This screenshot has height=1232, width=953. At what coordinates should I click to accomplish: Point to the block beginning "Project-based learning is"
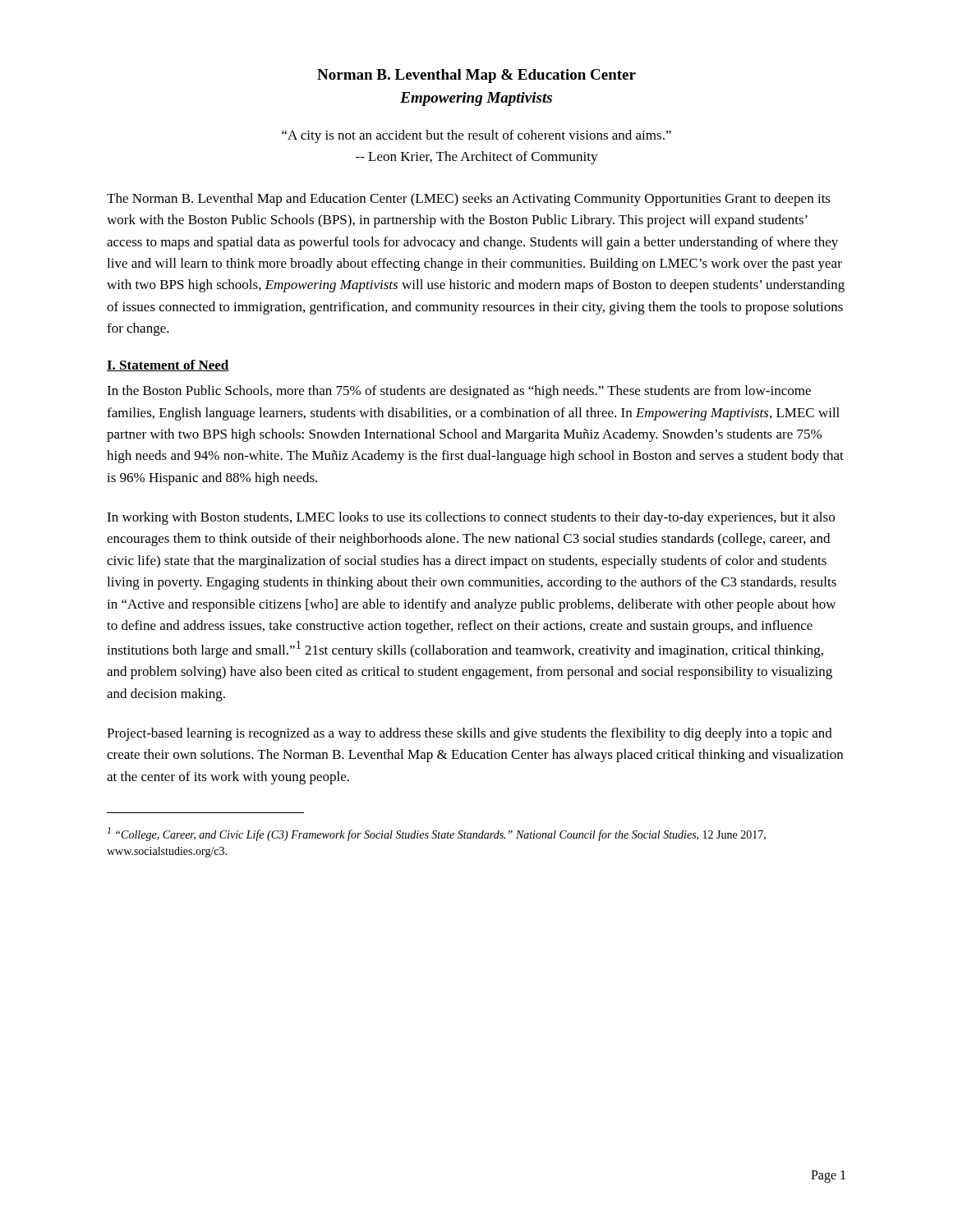pos(475,755)
